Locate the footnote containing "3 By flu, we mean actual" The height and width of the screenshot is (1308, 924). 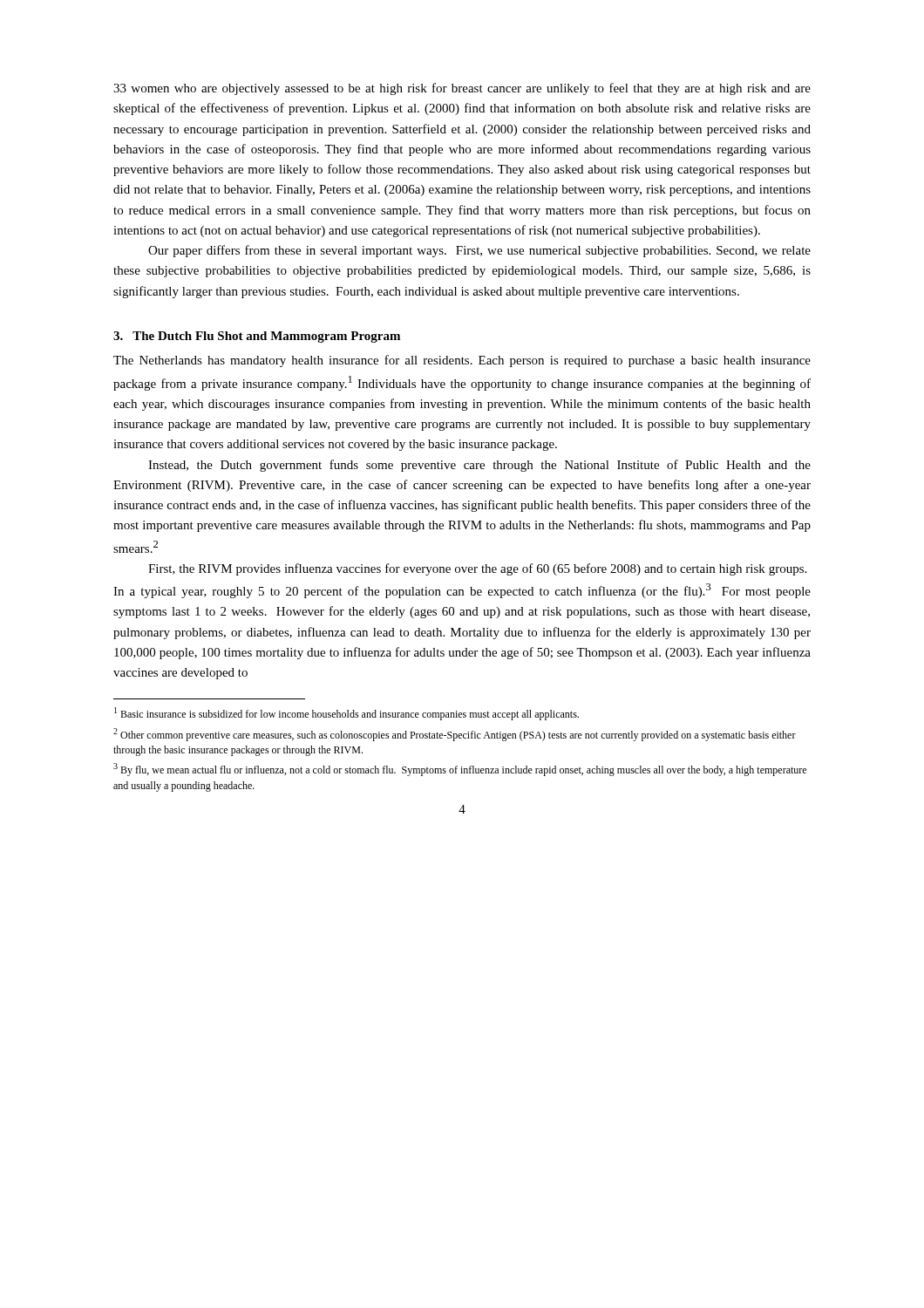point(460,777)
